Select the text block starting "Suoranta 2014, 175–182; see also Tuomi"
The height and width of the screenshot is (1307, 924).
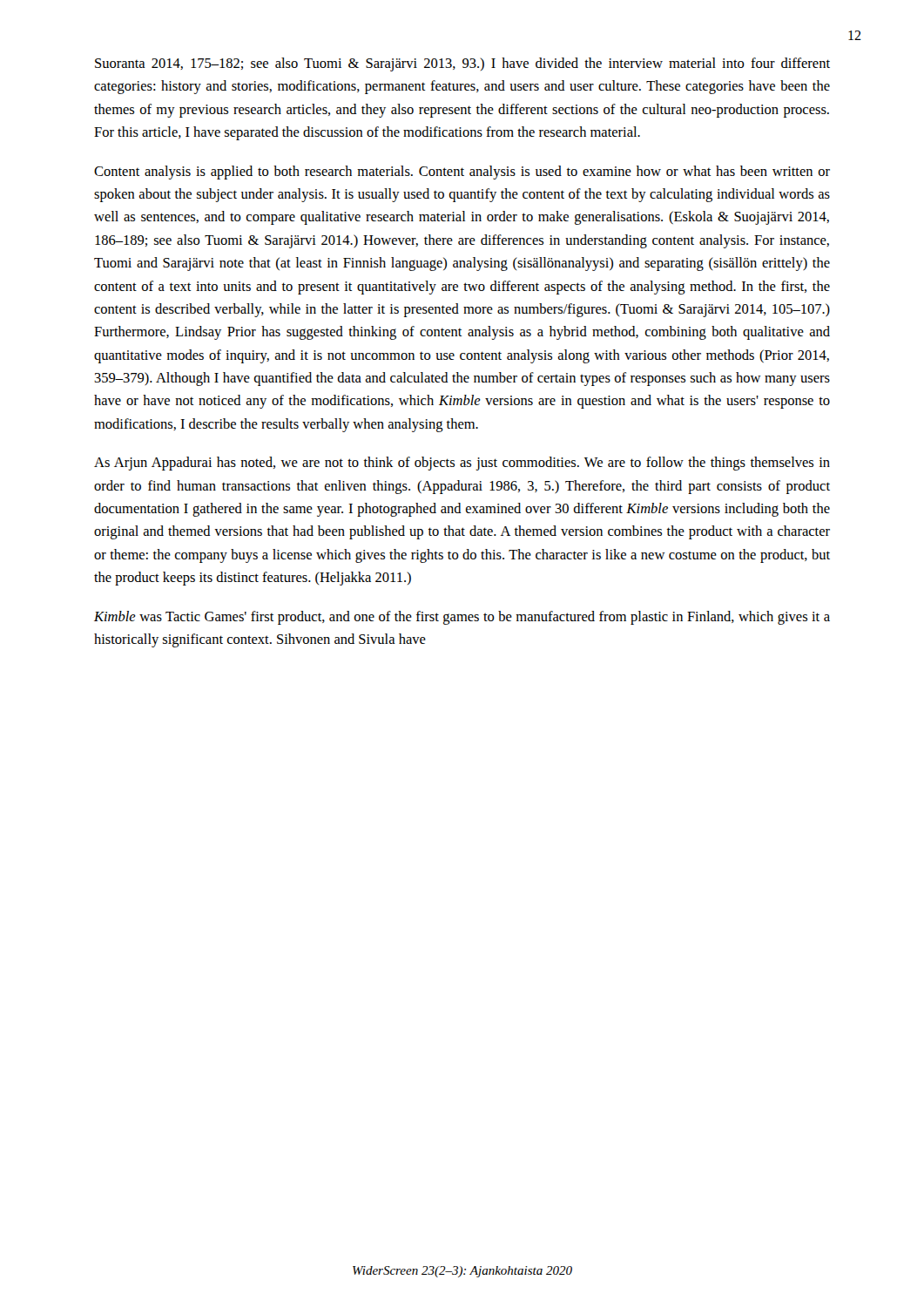pyautogui.click(x=462, y=98)
